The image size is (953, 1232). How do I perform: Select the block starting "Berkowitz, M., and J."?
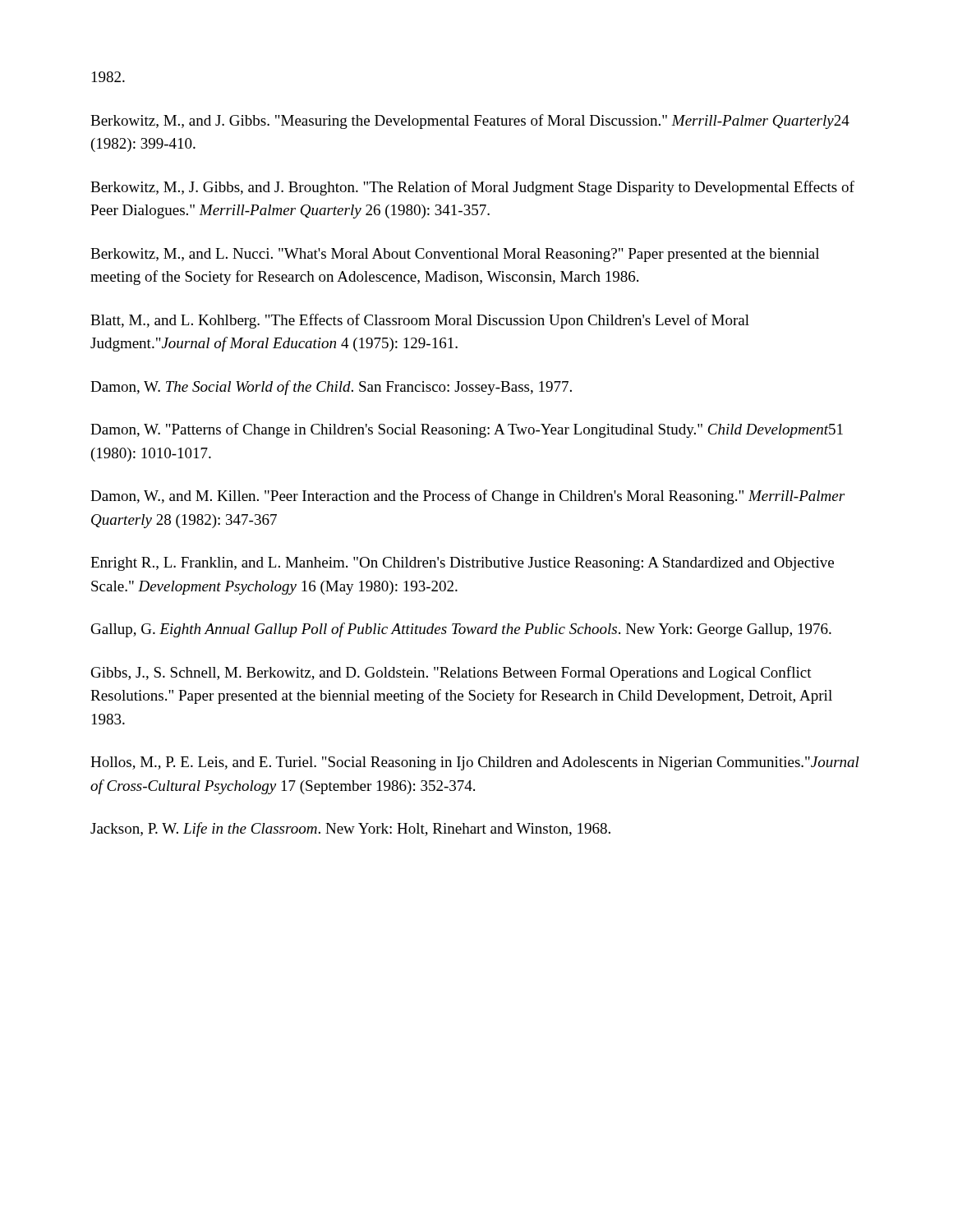pos(470,132)
